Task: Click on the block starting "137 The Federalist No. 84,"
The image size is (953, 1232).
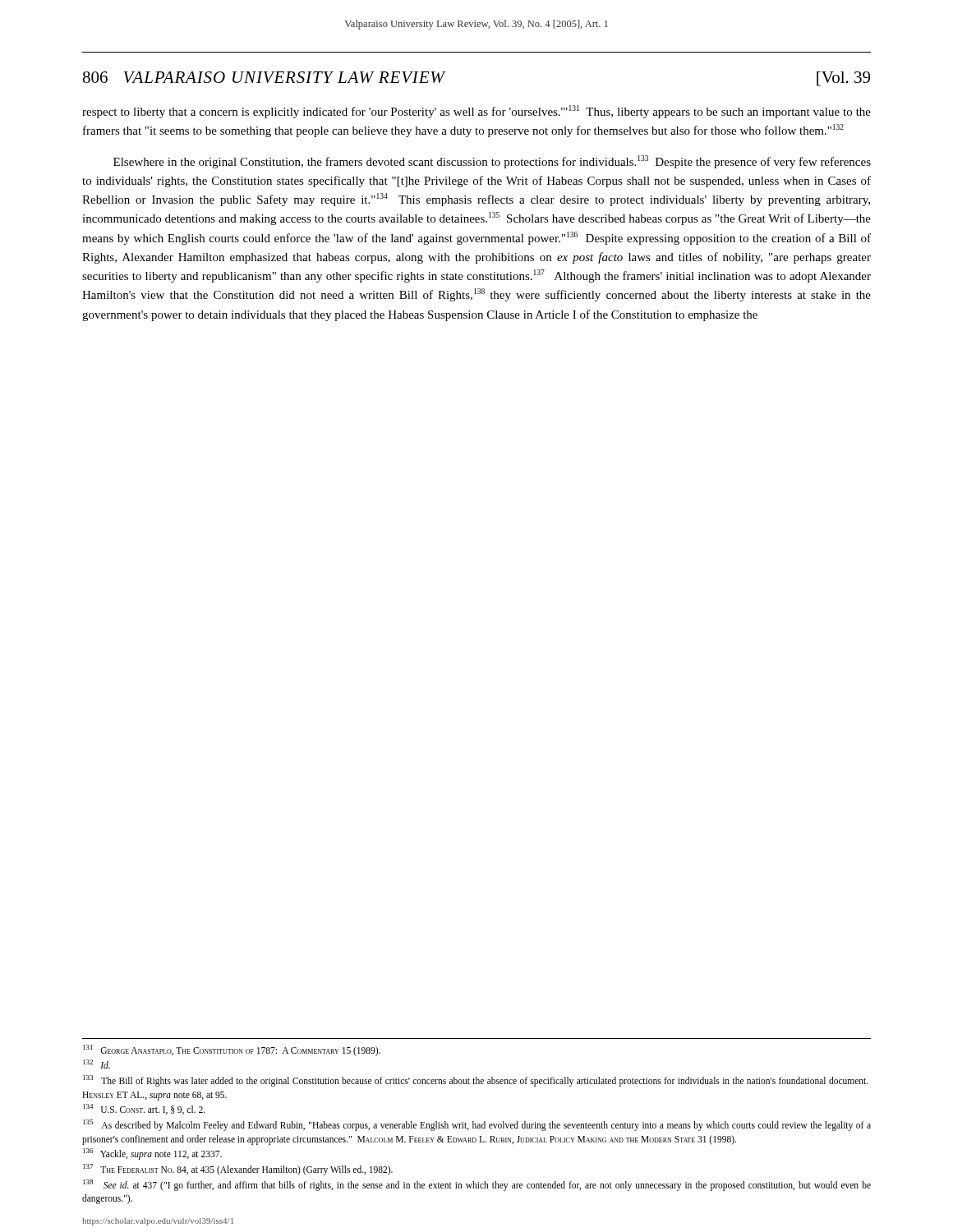Action: pos(238,1169)
